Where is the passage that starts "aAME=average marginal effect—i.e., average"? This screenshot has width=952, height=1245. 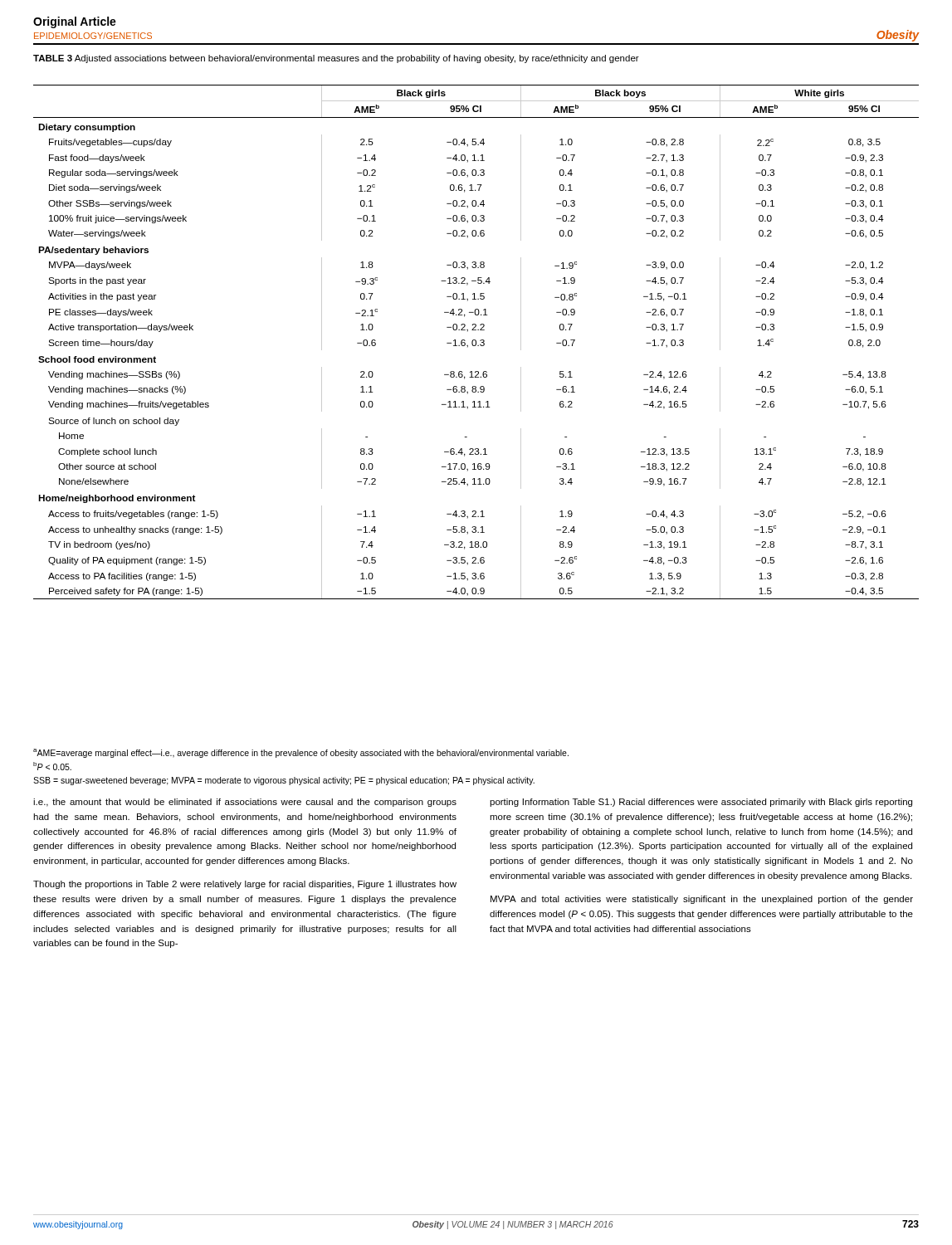click(x=476, y=766)
